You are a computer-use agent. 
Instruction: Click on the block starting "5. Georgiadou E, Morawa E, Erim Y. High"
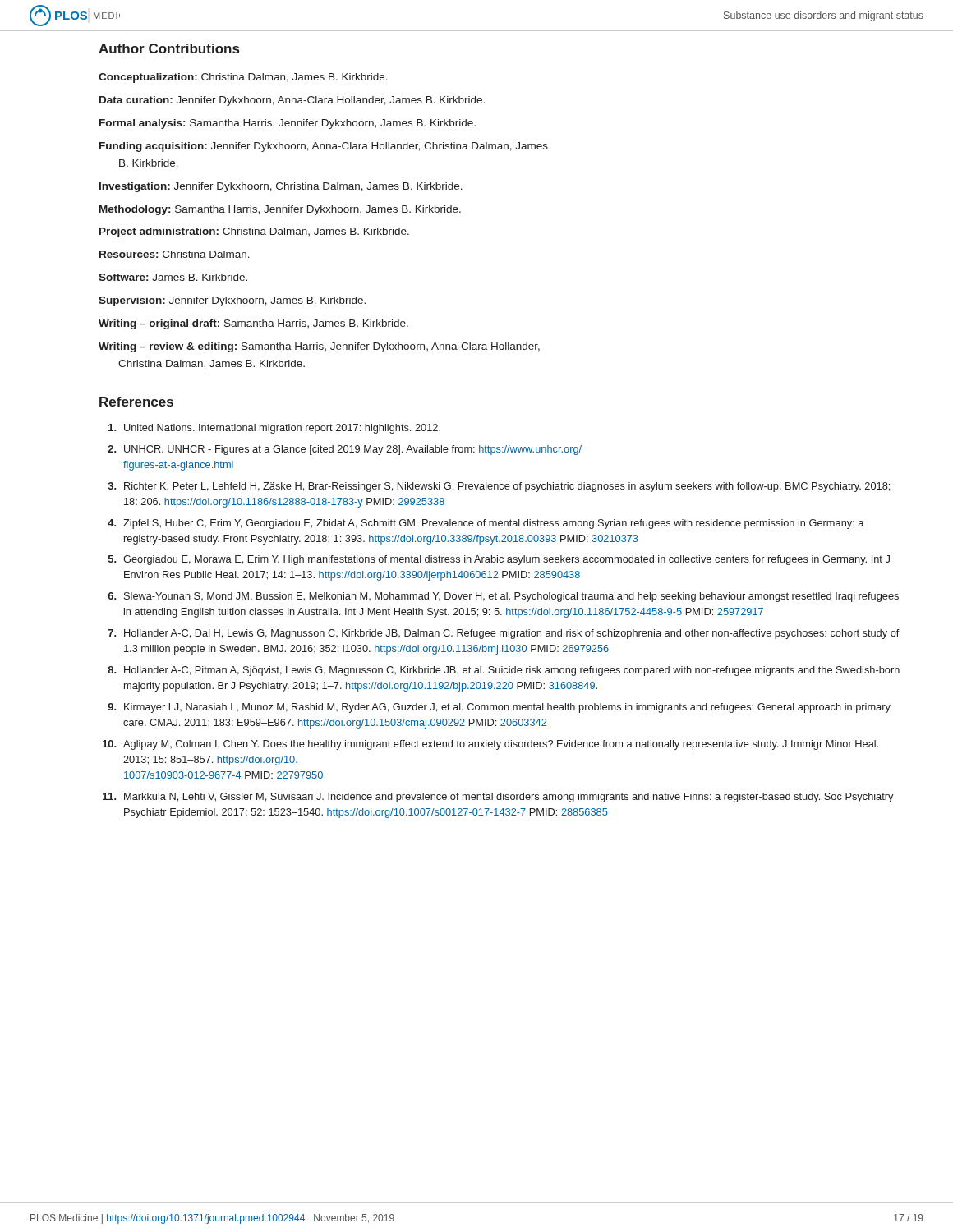point(501,568)
